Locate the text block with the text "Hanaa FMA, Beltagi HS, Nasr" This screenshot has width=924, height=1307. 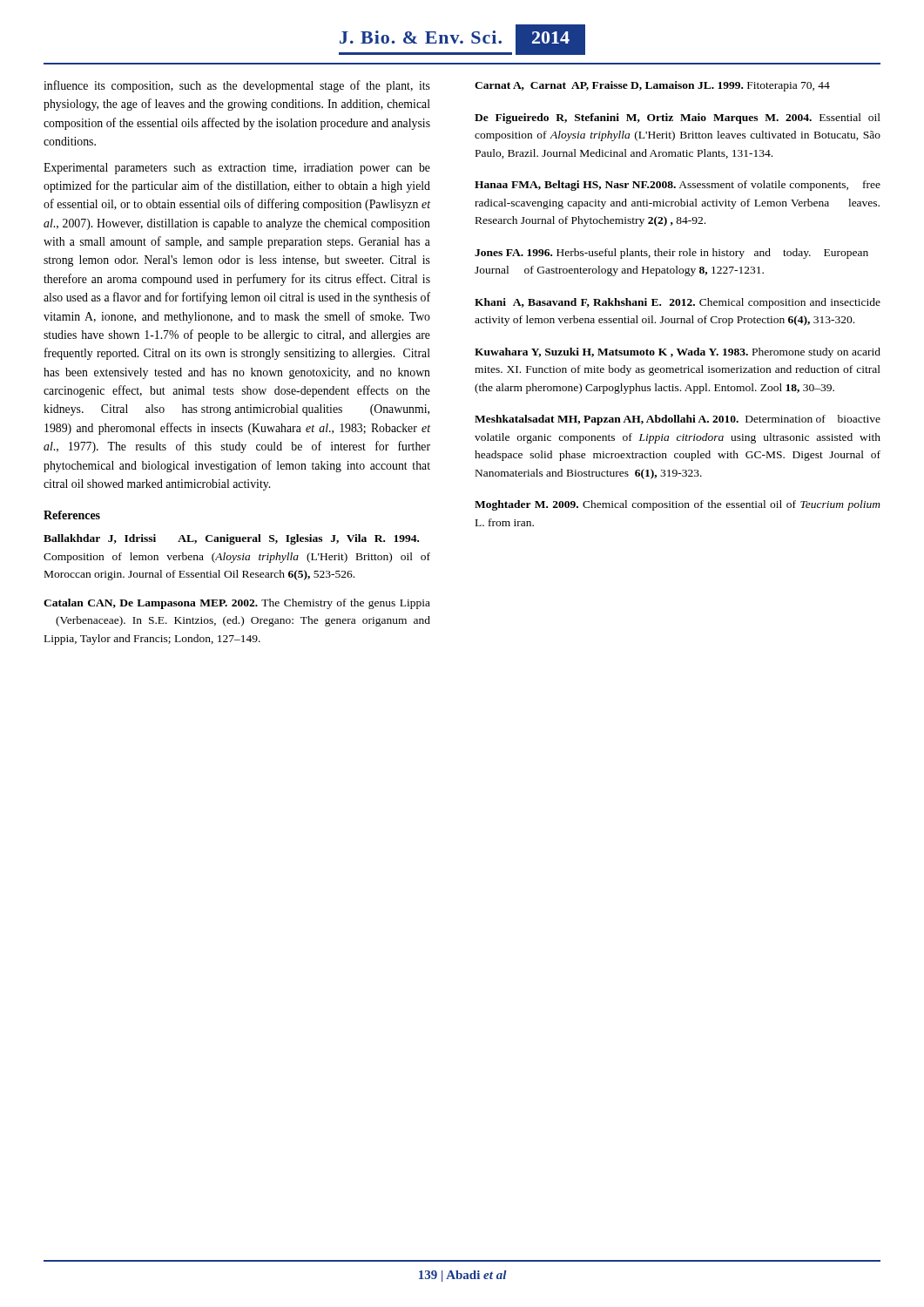pos(678,202)
